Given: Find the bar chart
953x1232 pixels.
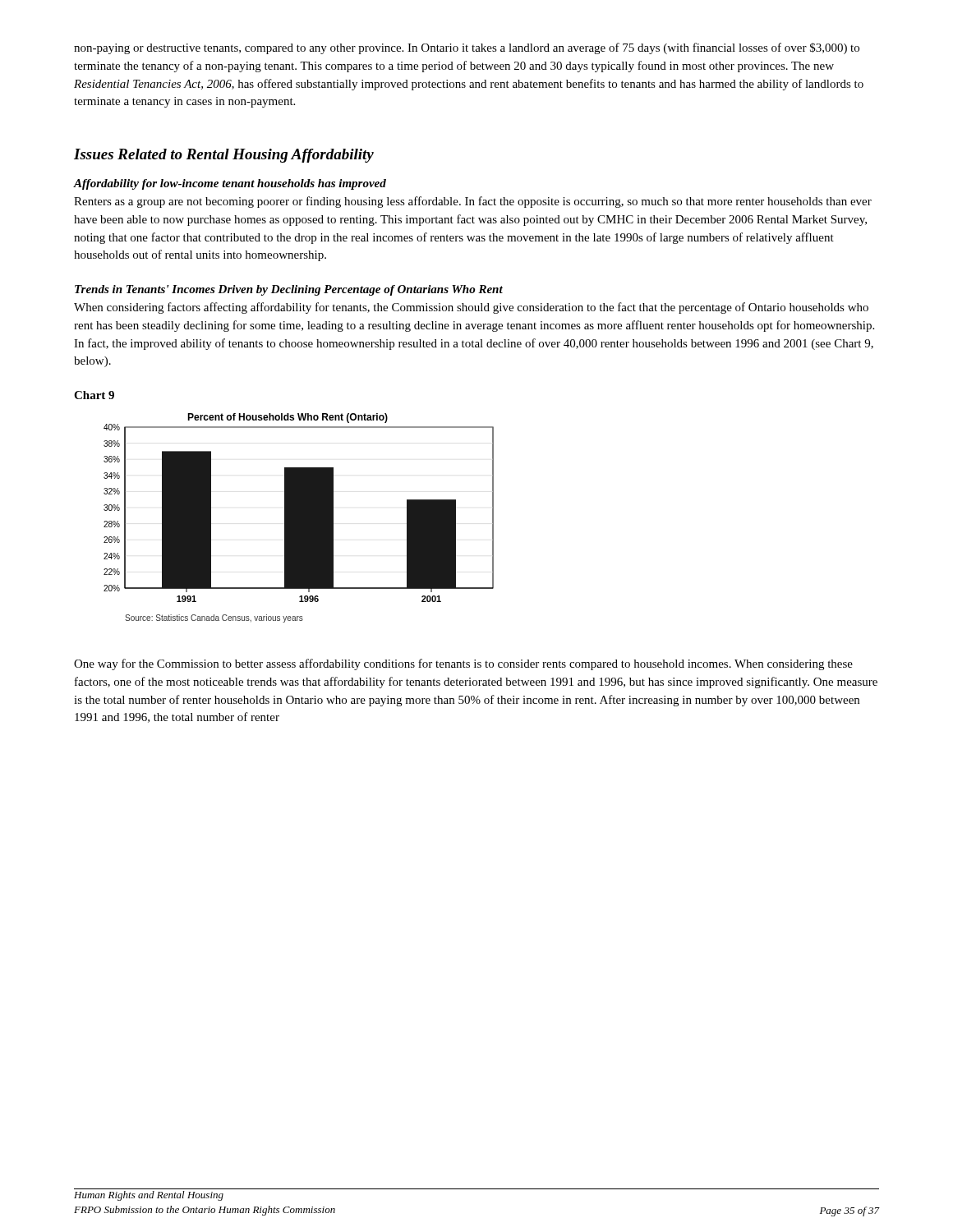Looking at the screenshot, I should tap(288, 524).
